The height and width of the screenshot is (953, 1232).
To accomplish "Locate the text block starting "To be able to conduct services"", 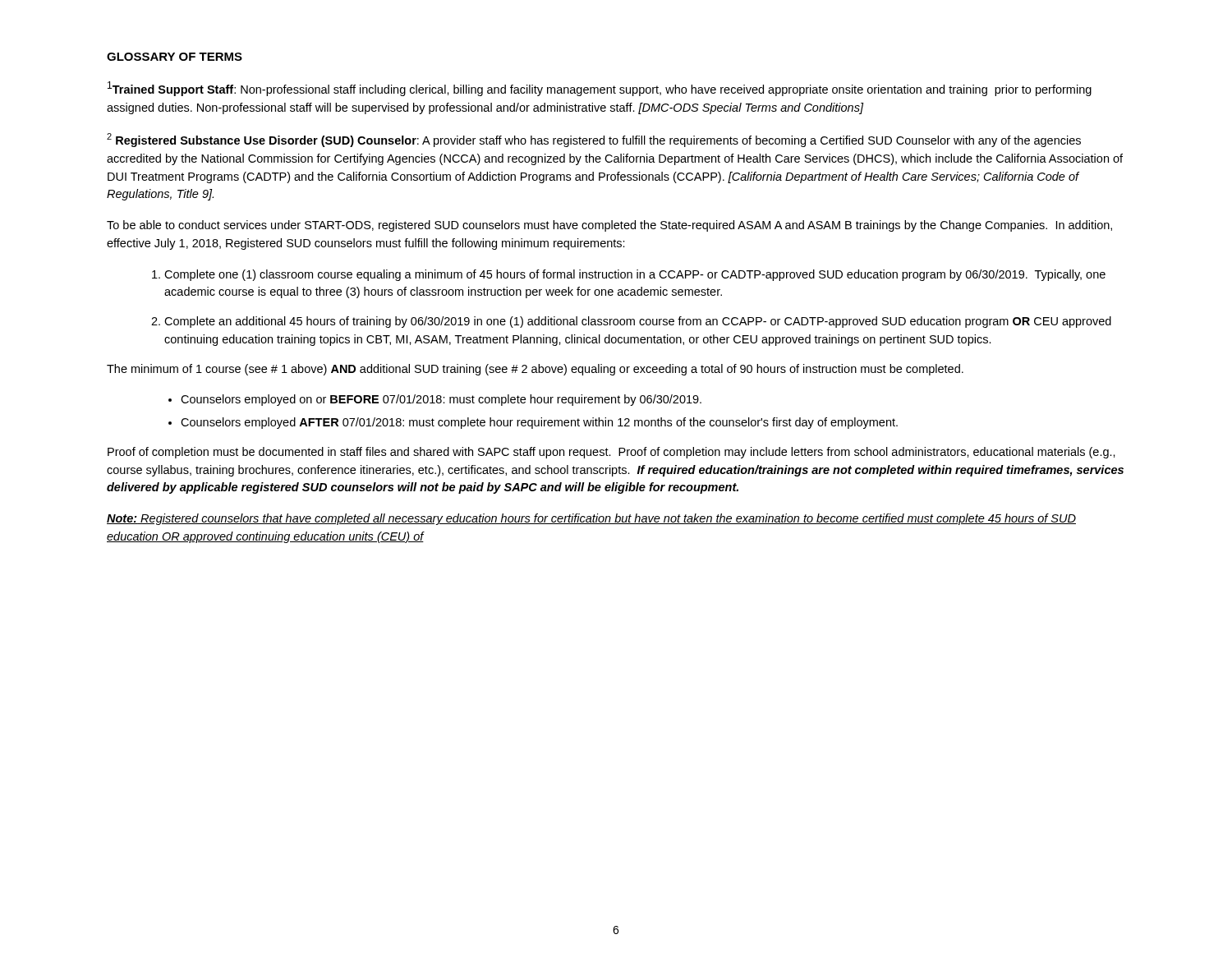I will 610,234.
